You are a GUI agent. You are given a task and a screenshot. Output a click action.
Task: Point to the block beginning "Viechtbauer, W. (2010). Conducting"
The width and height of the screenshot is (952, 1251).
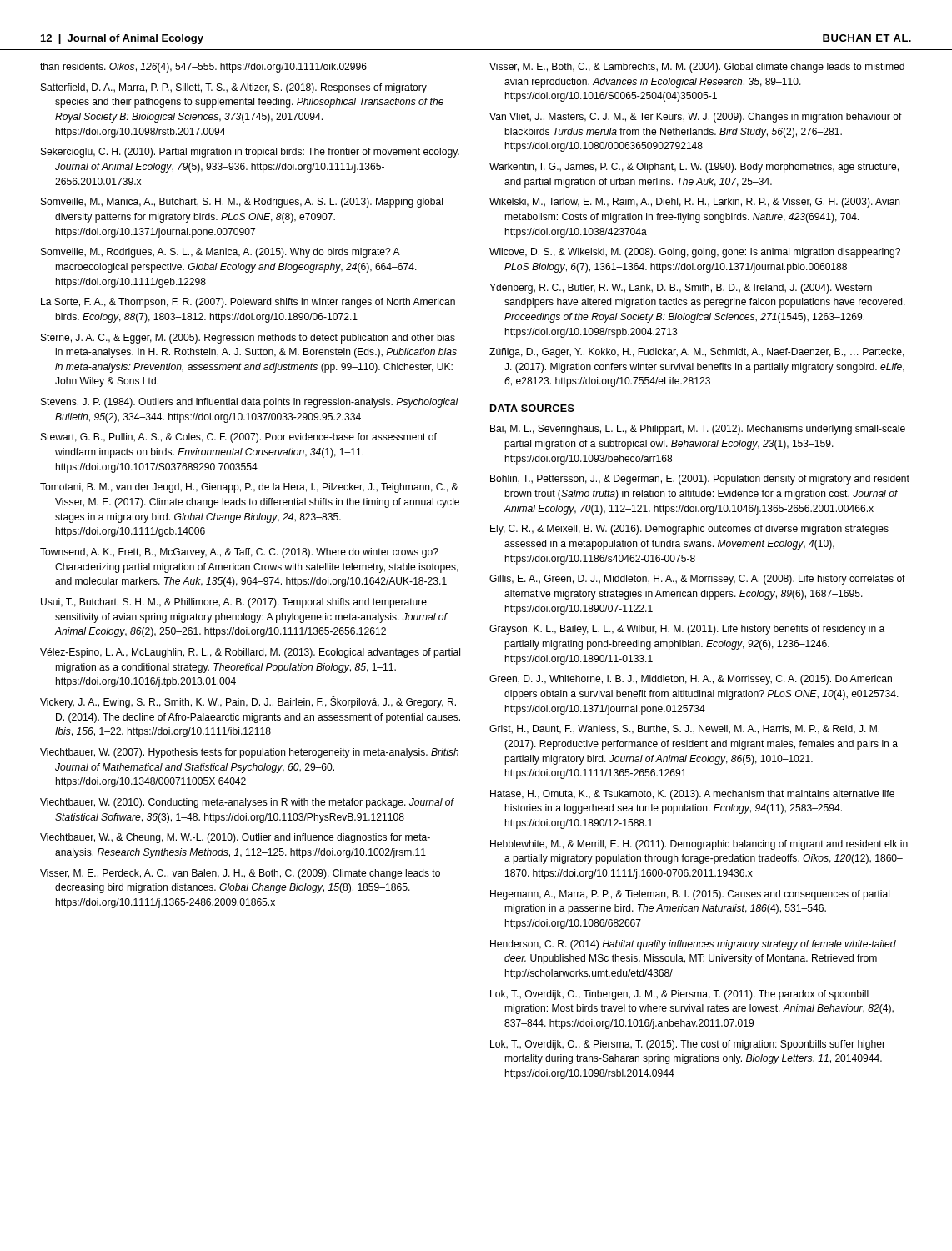point(247,810)
